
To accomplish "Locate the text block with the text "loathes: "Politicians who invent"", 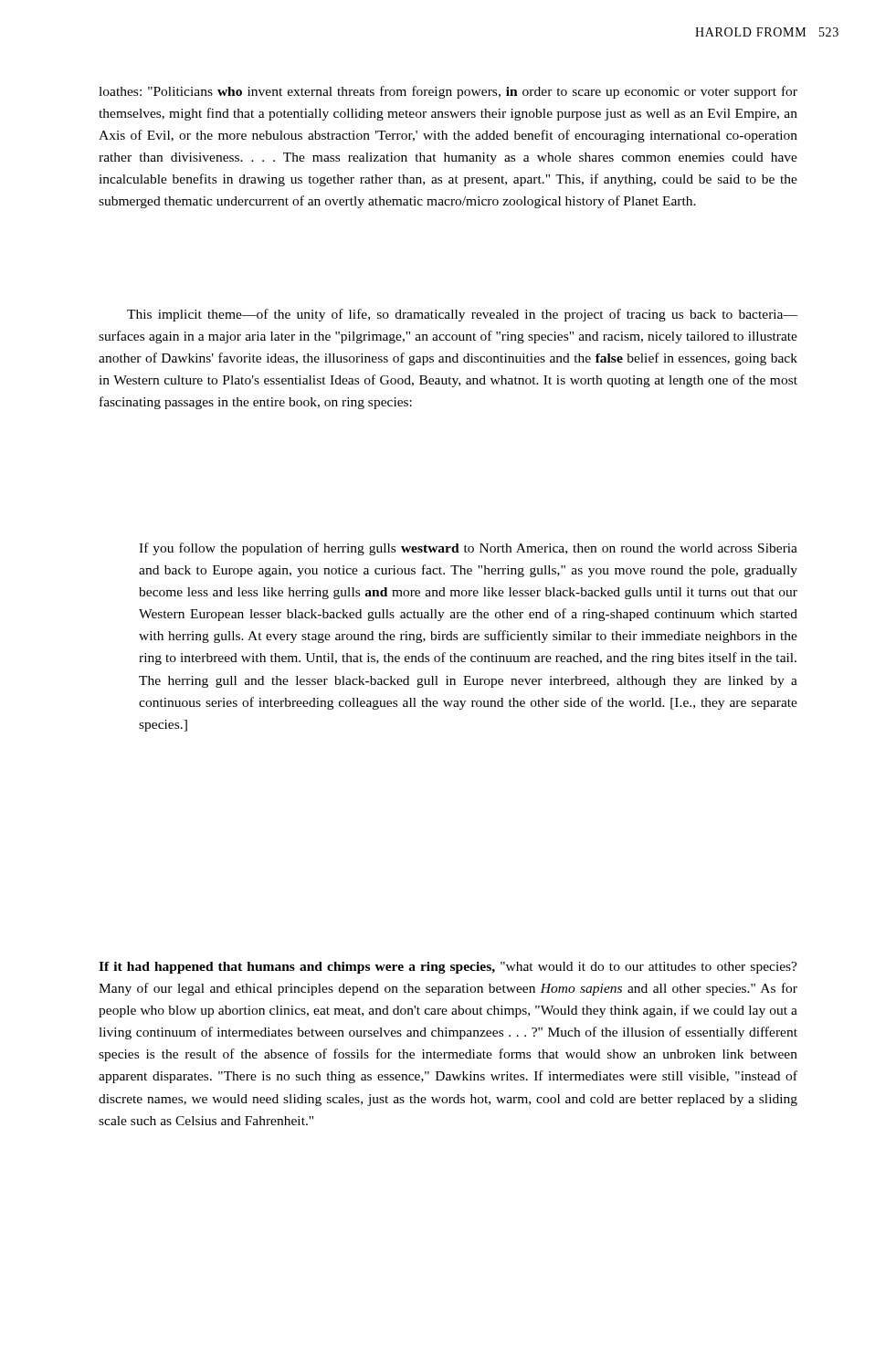I will pos(448,146).
